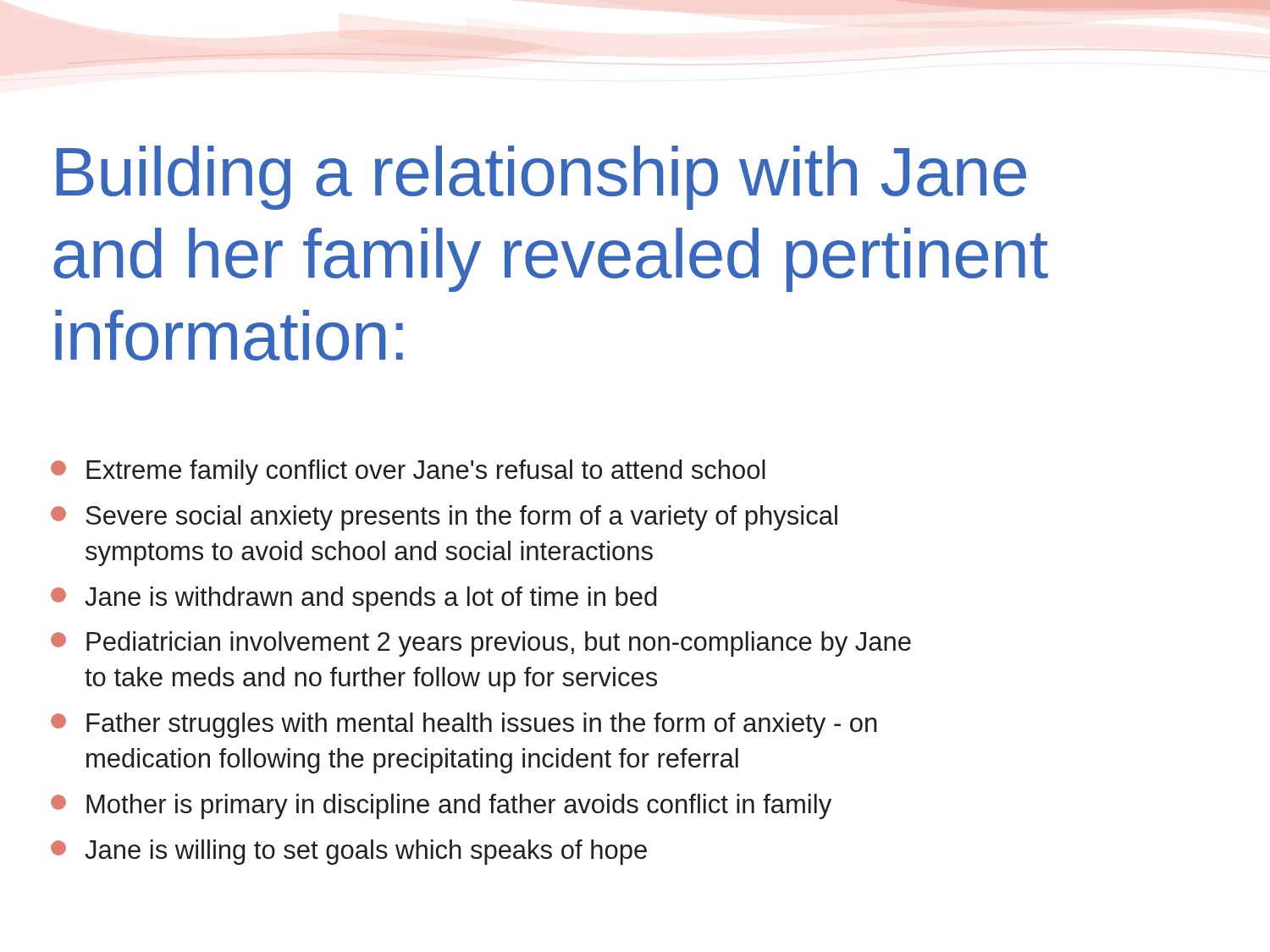The width and height of the screenshot is (1270, 952).
Task: Click the title that begins "Building a relationship with Janeand her family revealed"
Action: [x=635, y=254]
